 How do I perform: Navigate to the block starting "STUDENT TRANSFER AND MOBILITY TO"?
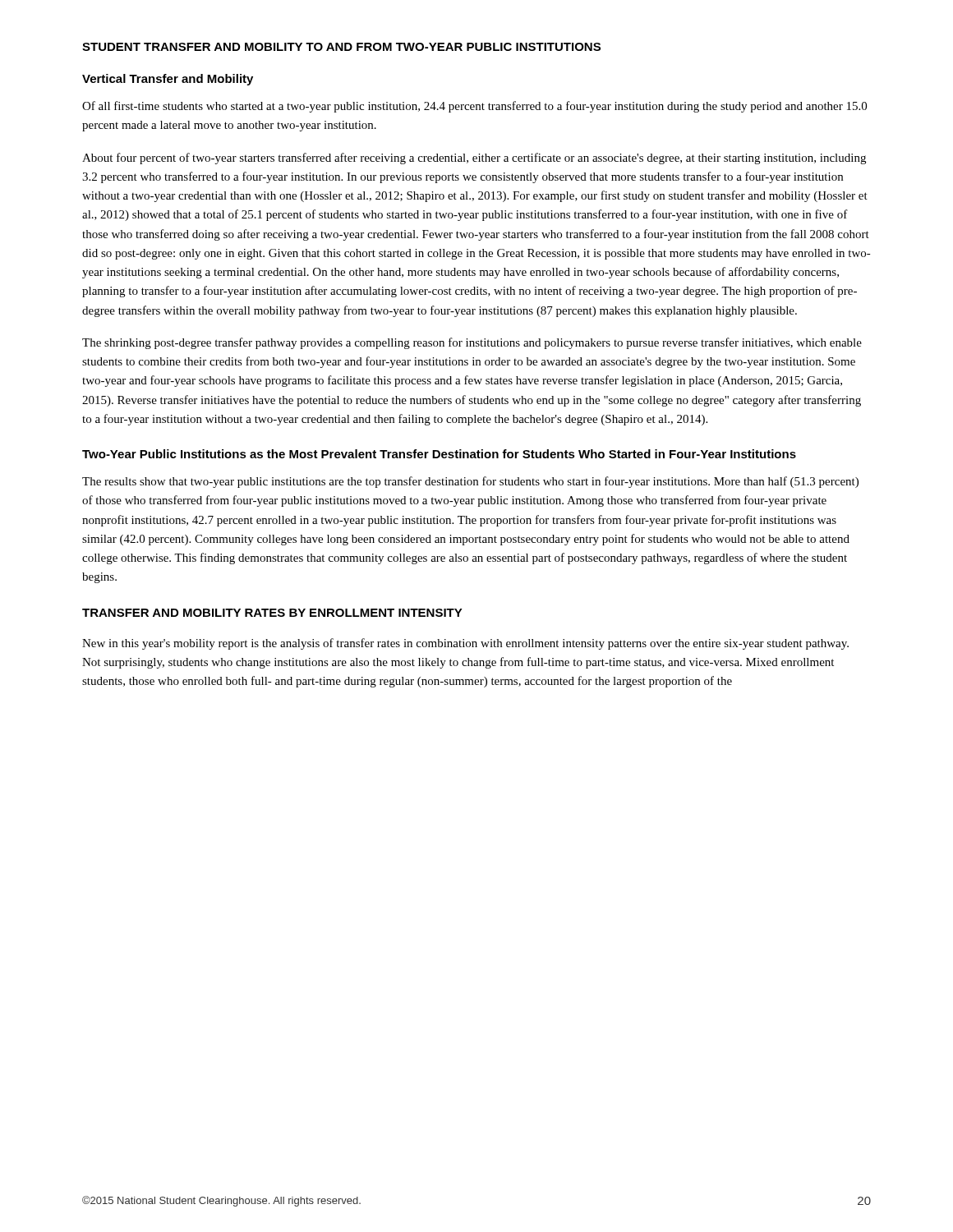click(342, 46)
